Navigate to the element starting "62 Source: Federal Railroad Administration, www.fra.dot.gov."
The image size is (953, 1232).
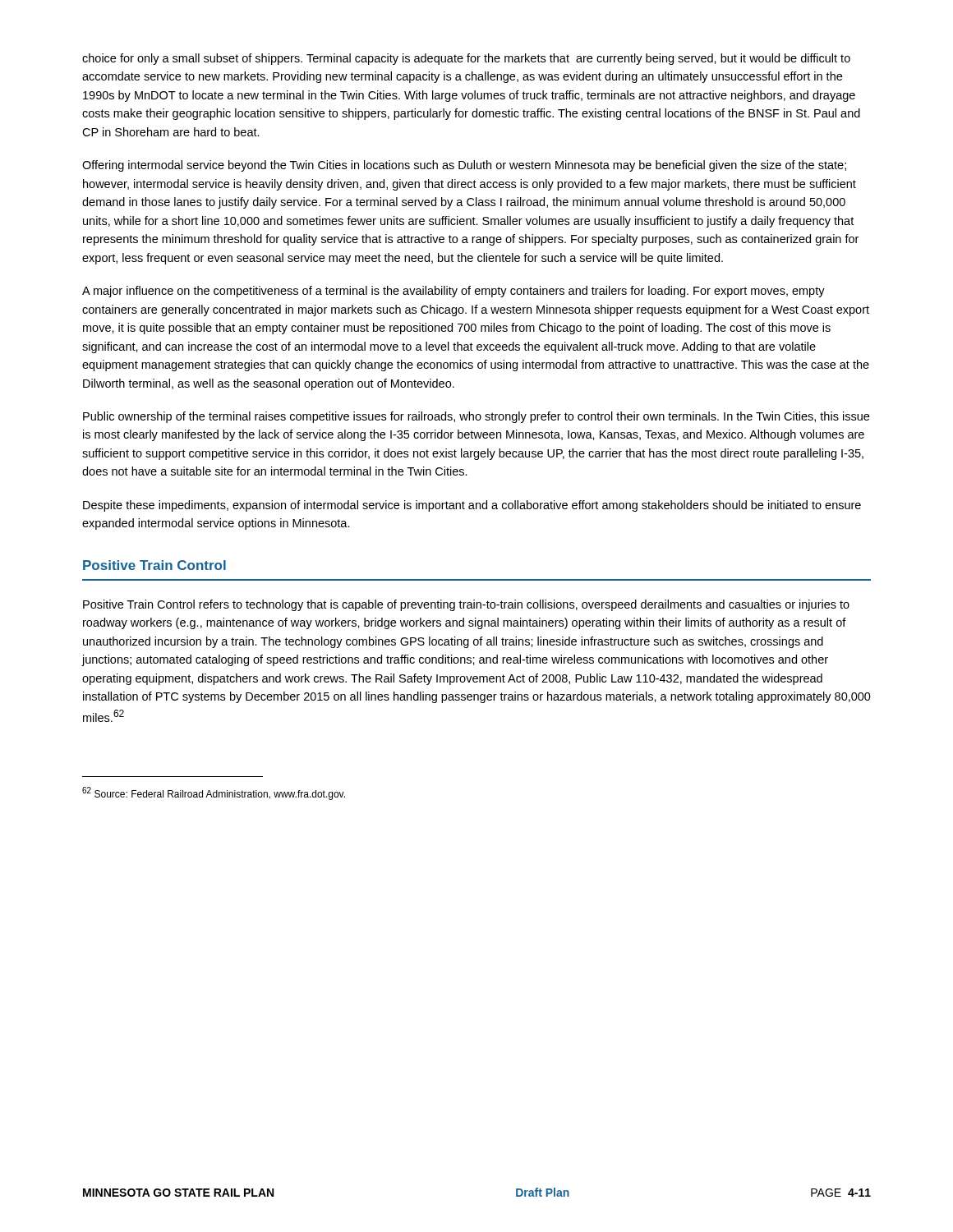[x=214, y=793]
